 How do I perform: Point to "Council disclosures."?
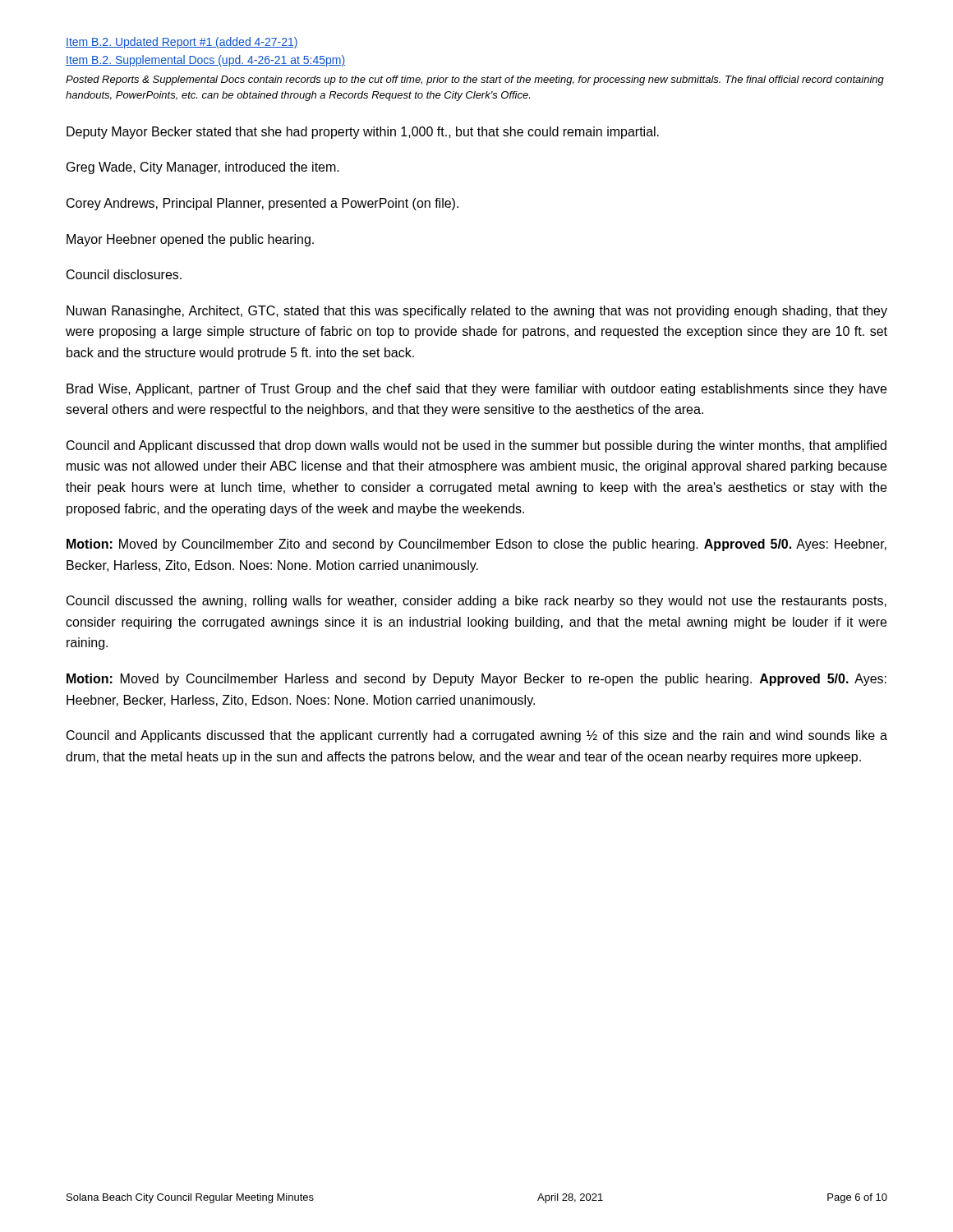(124, 275)
